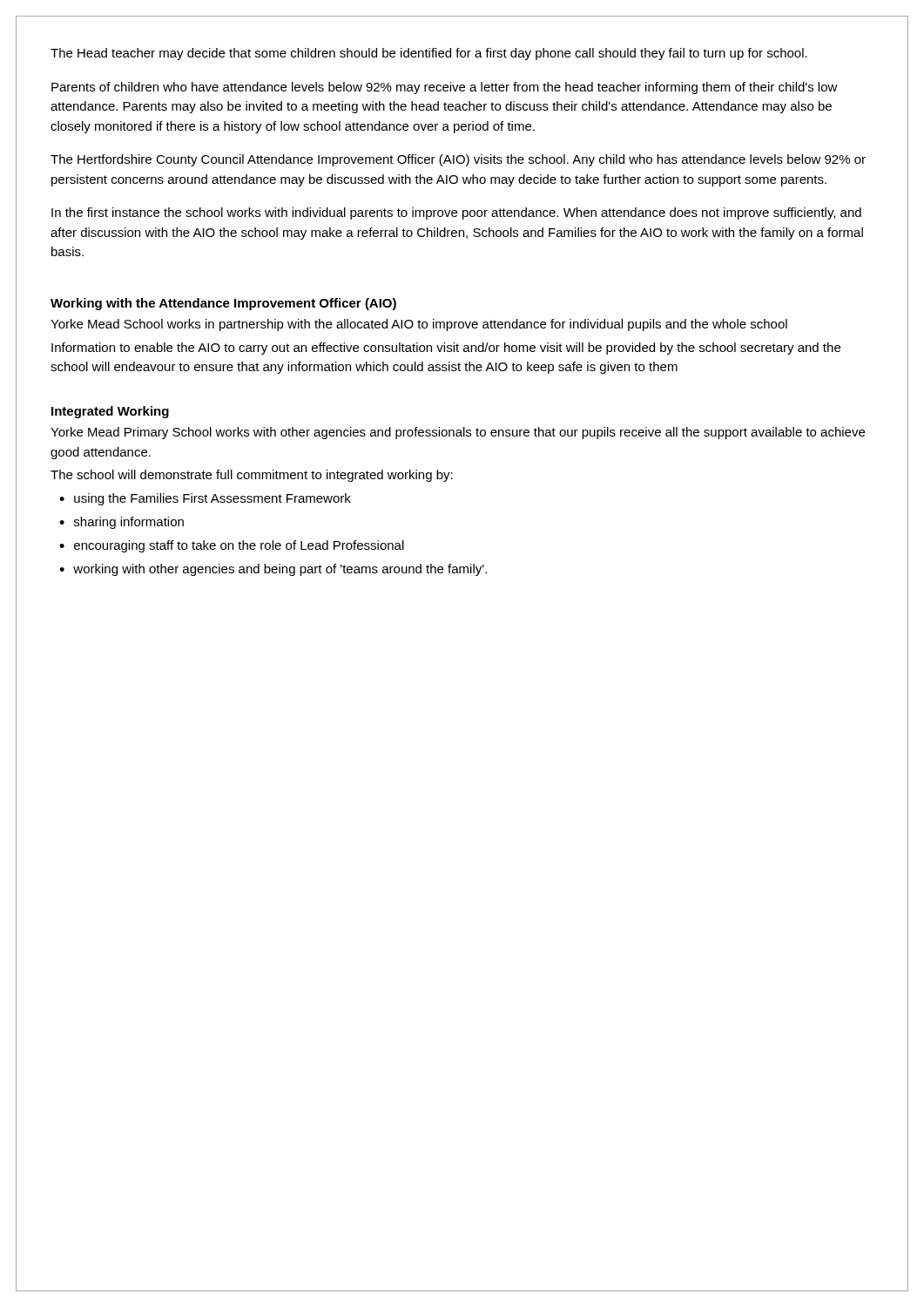Image resolution: width=924 pixels, height=1307 pixels.
Task: Locate the block of text that opens with "Parents of children who have attendance levels below"
Action: point(444,106)
